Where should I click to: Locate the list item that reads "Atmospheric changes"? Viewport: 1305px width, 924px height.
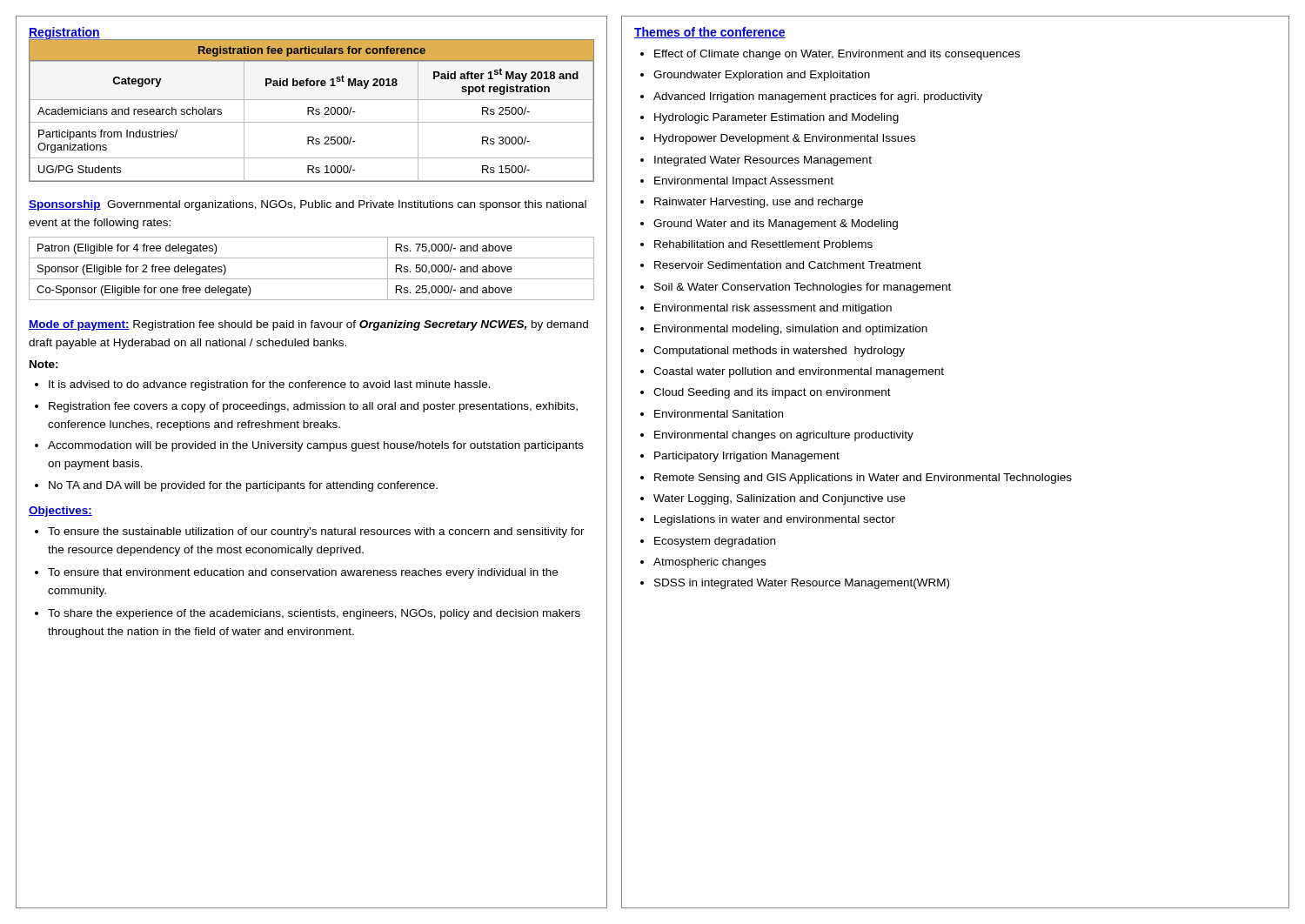(x=710, y=562)
